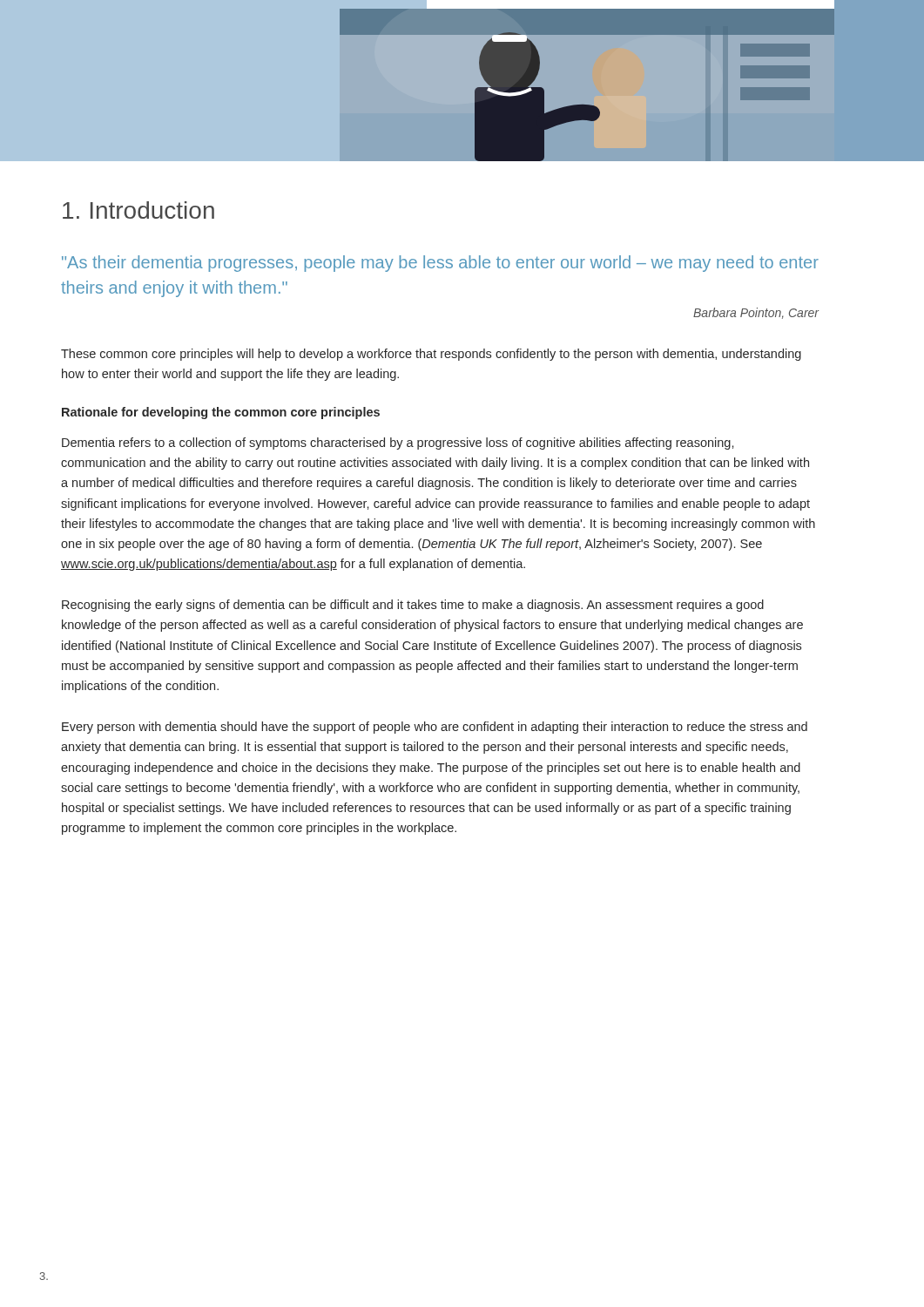
Task: Find the text block that reads "Every person with dementia should have the"
Action: [x=440, y=778]
